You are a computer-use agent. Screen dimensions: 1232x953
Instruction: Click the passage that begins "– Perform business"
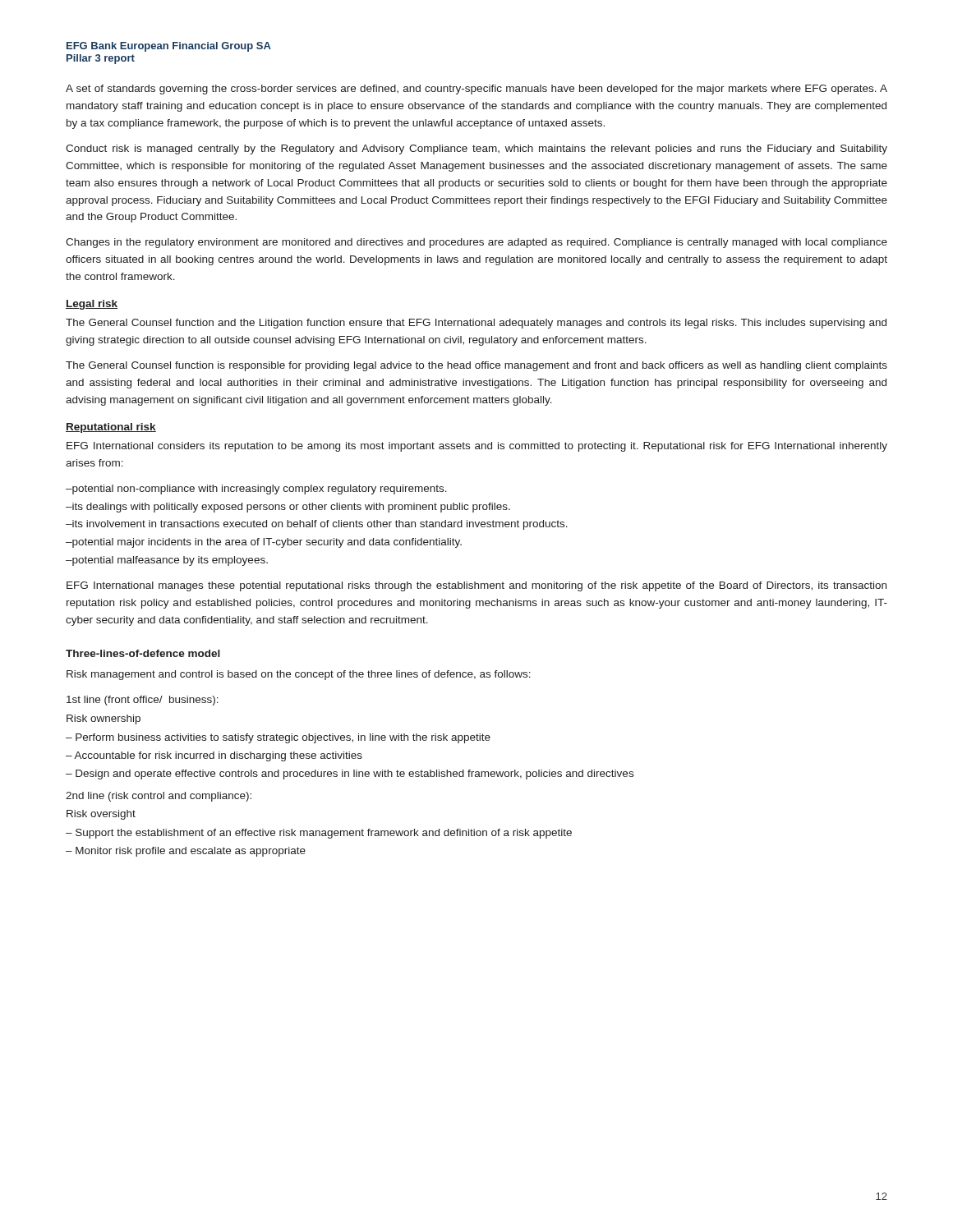click(278, 737)
